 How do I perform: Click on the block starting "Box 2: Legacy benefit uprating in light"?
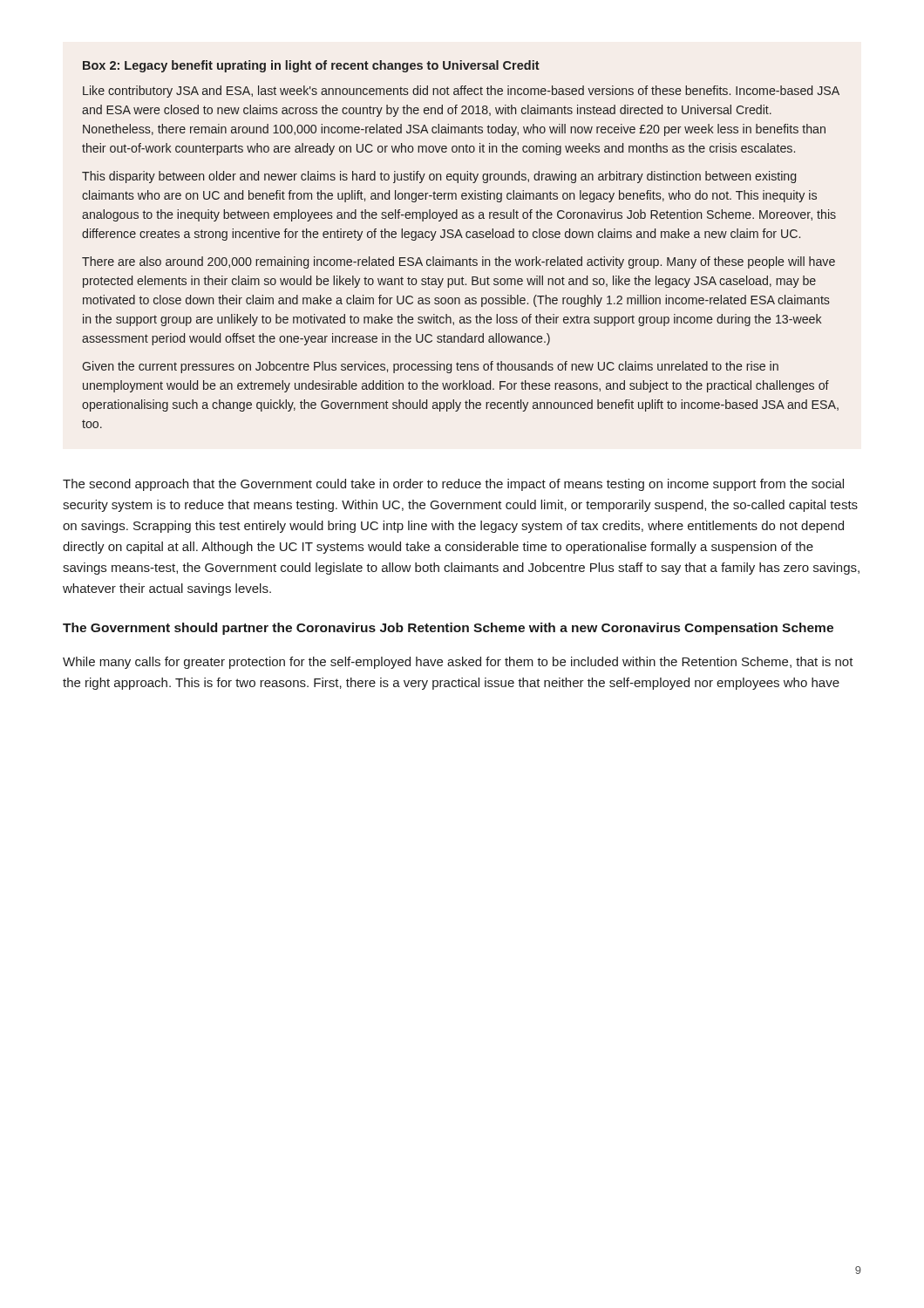tap(311, 65)
